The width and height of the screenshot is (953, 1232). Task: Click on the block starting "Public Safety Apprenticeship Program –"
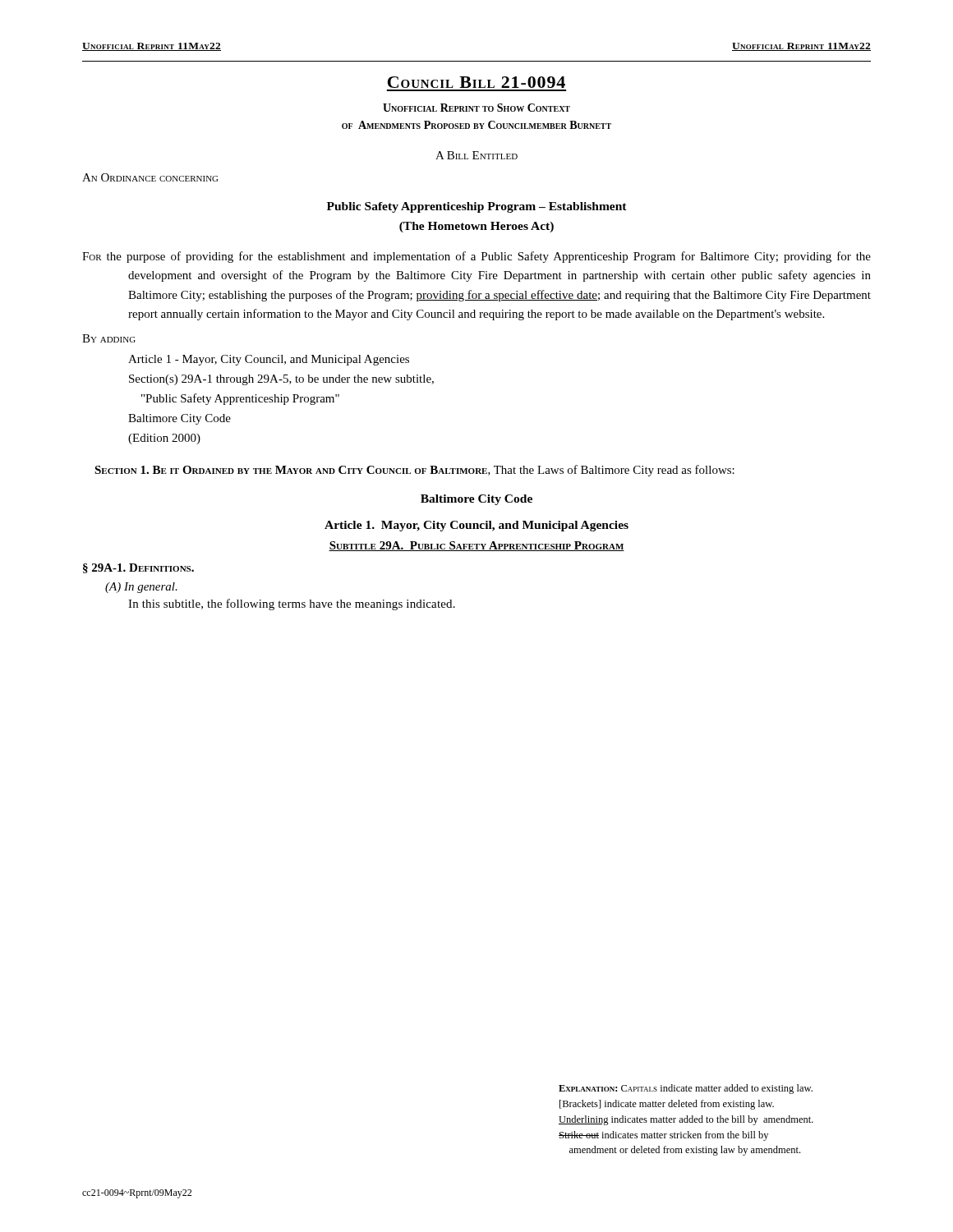(x=476, y=216)
